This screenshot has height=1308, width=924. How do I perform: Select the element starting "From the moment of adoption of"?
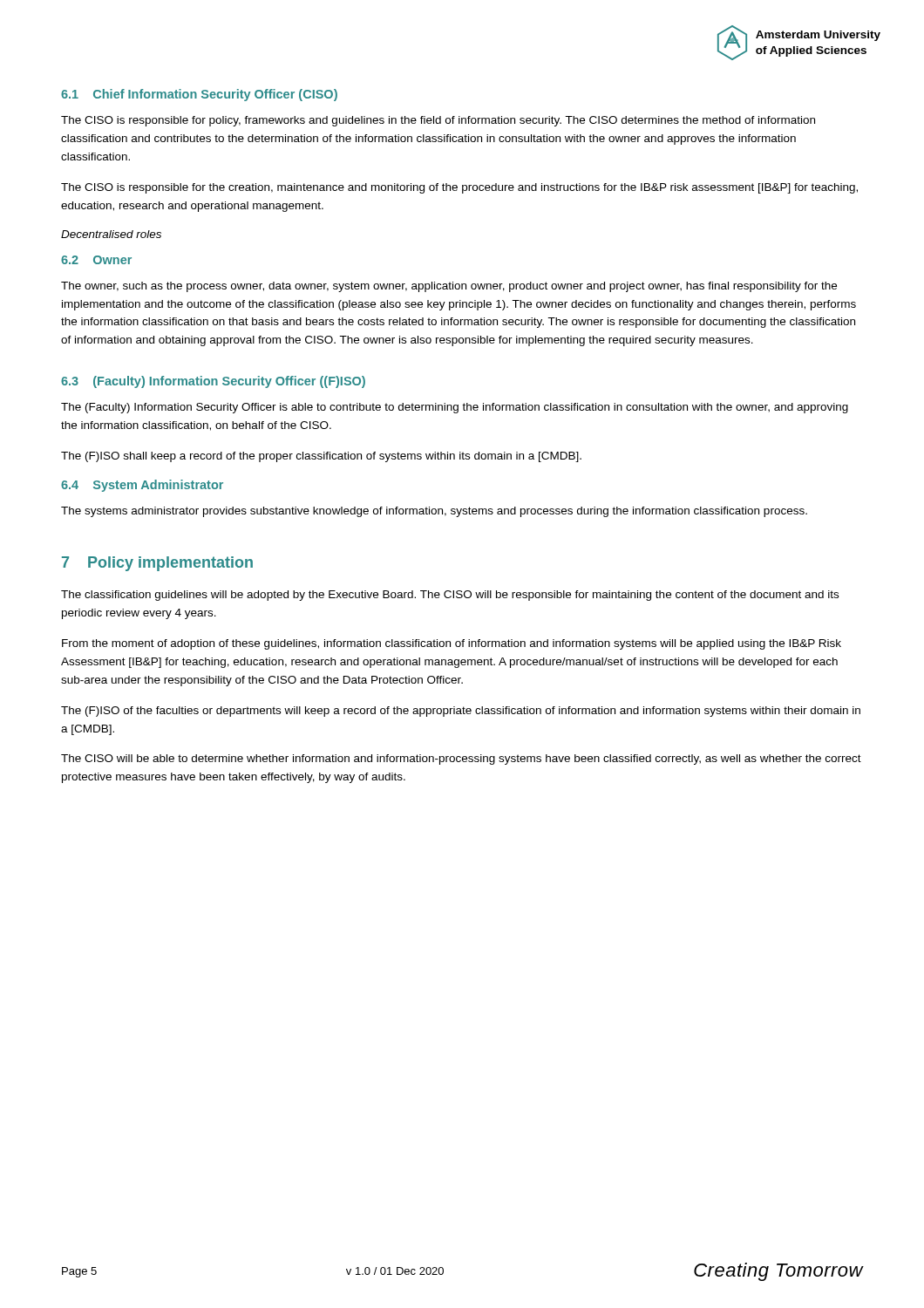point(451,661)
